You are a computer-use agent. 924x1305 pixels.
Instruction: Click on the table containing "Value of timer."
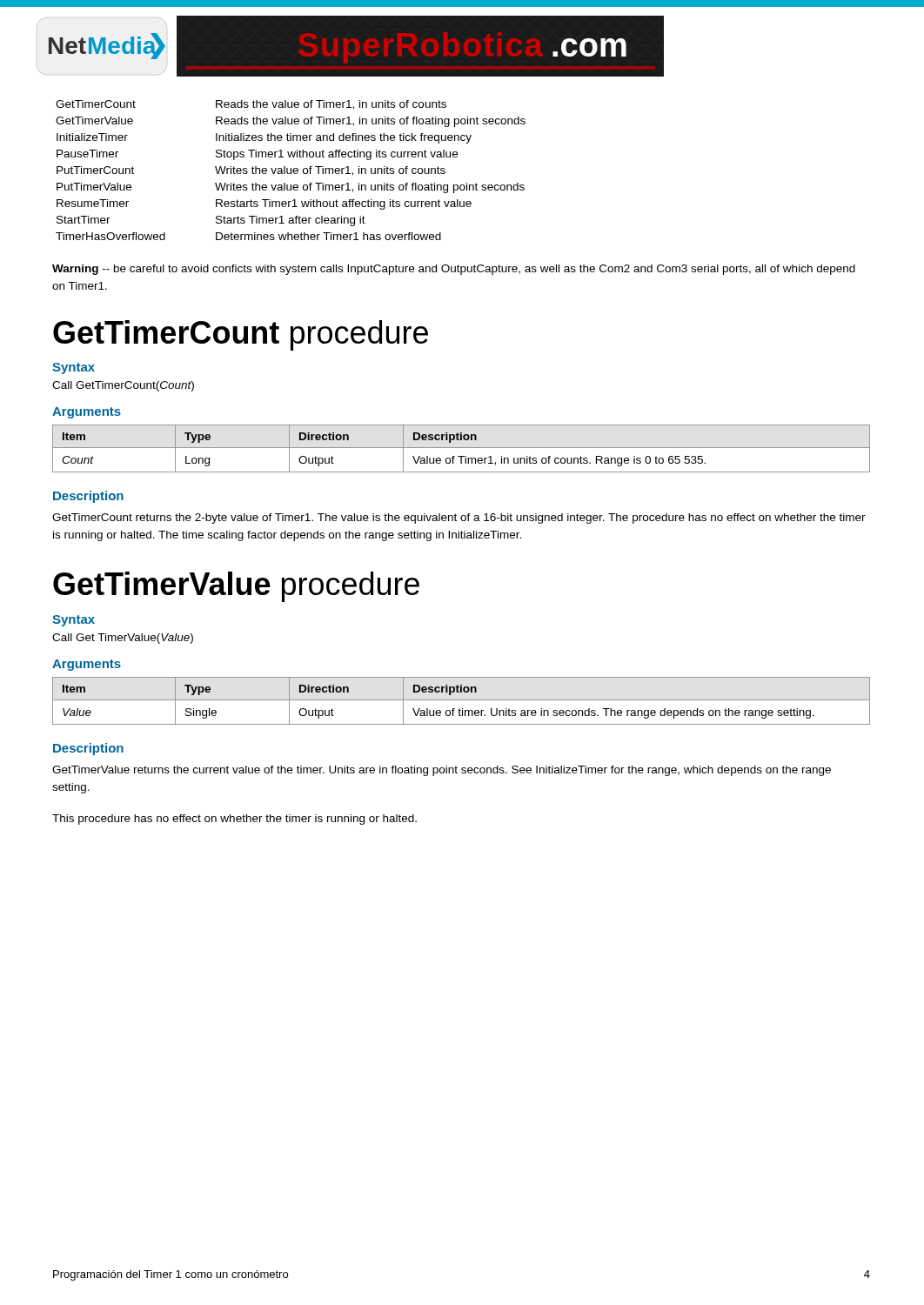coord(461,701)
